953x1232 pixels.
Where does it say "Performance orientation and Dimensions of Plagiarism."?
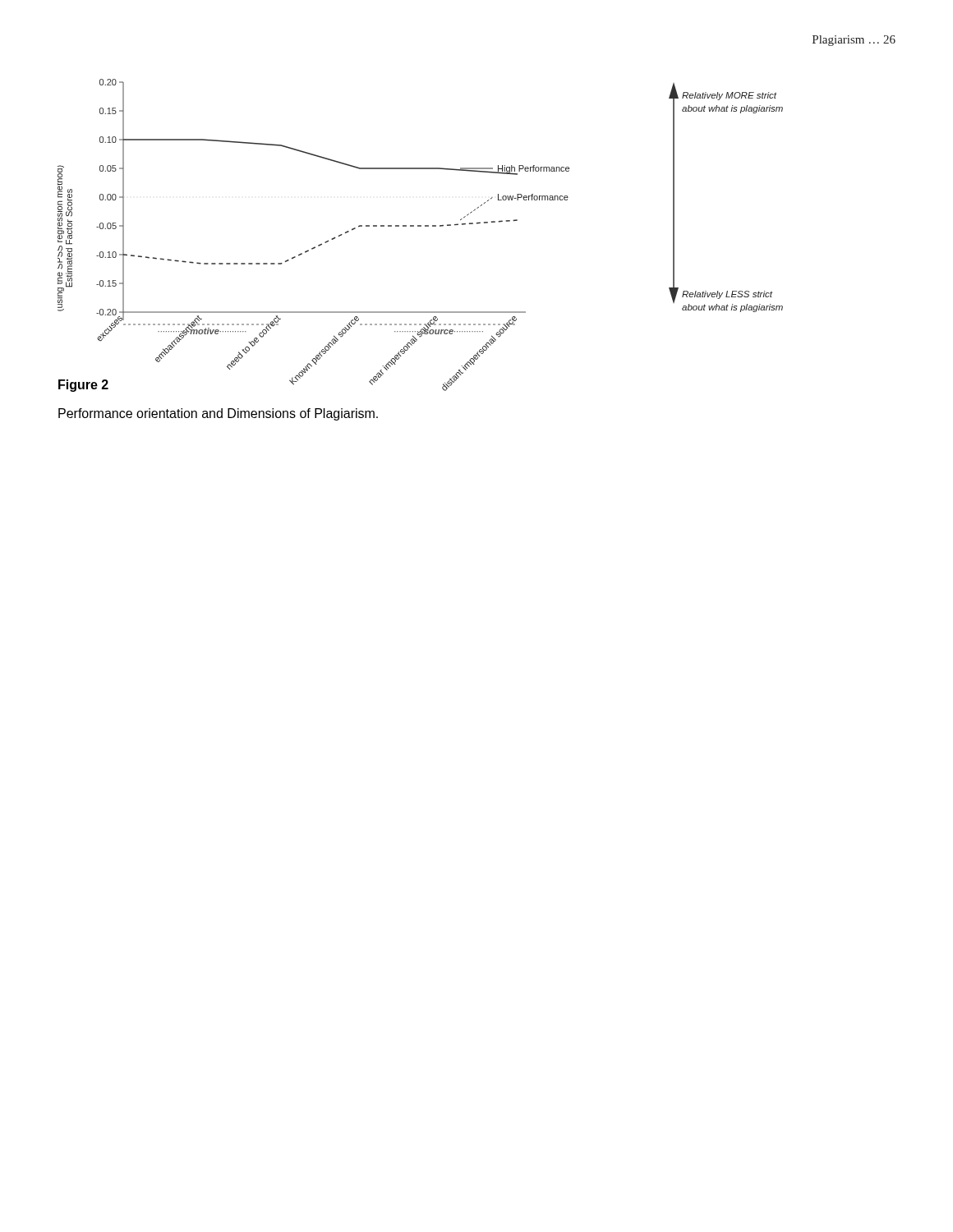pyautogui.click(x=218, y=414)
